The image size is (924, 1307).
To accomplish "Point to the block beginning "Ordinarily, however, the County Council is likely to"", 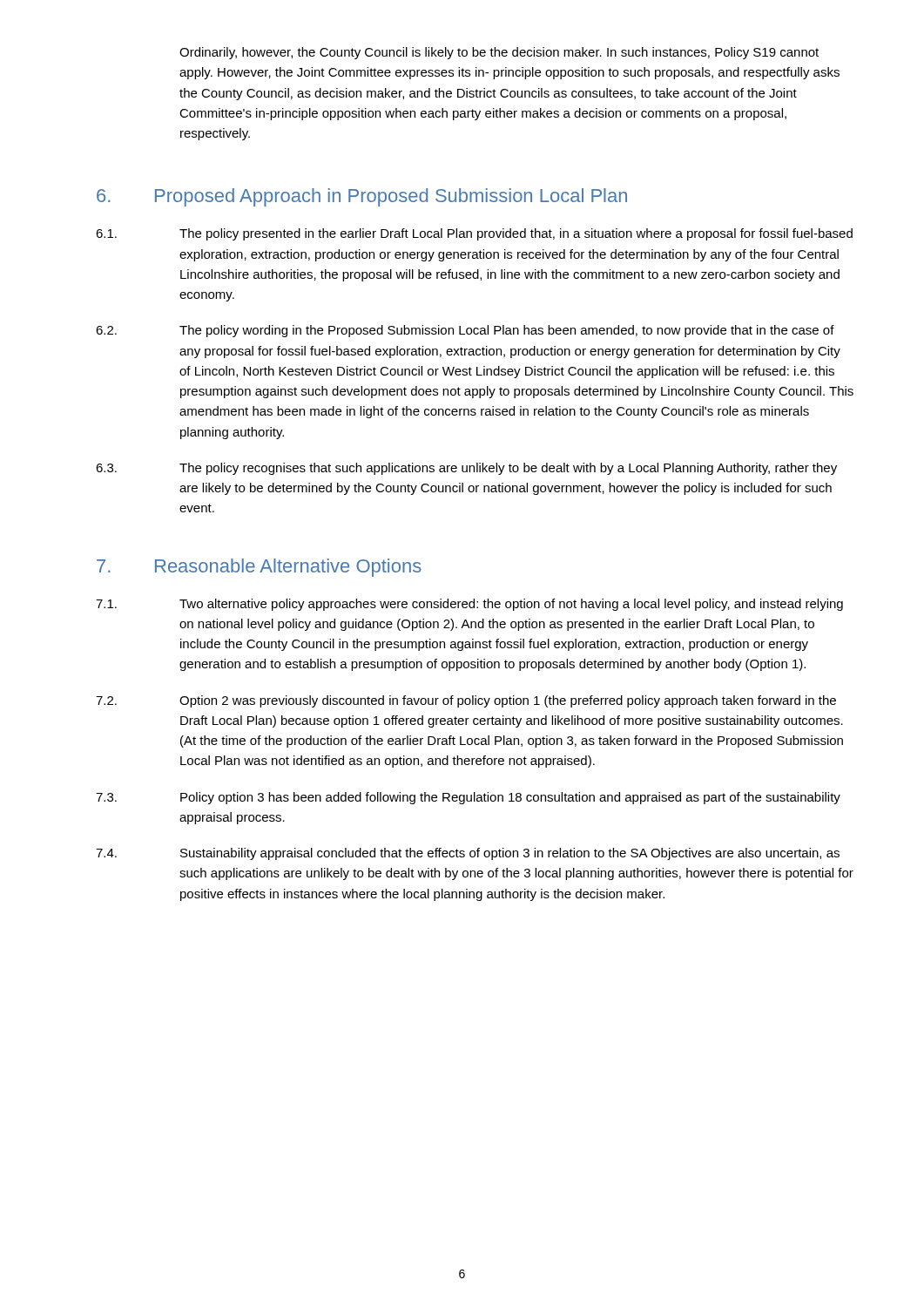I will 510,92.
